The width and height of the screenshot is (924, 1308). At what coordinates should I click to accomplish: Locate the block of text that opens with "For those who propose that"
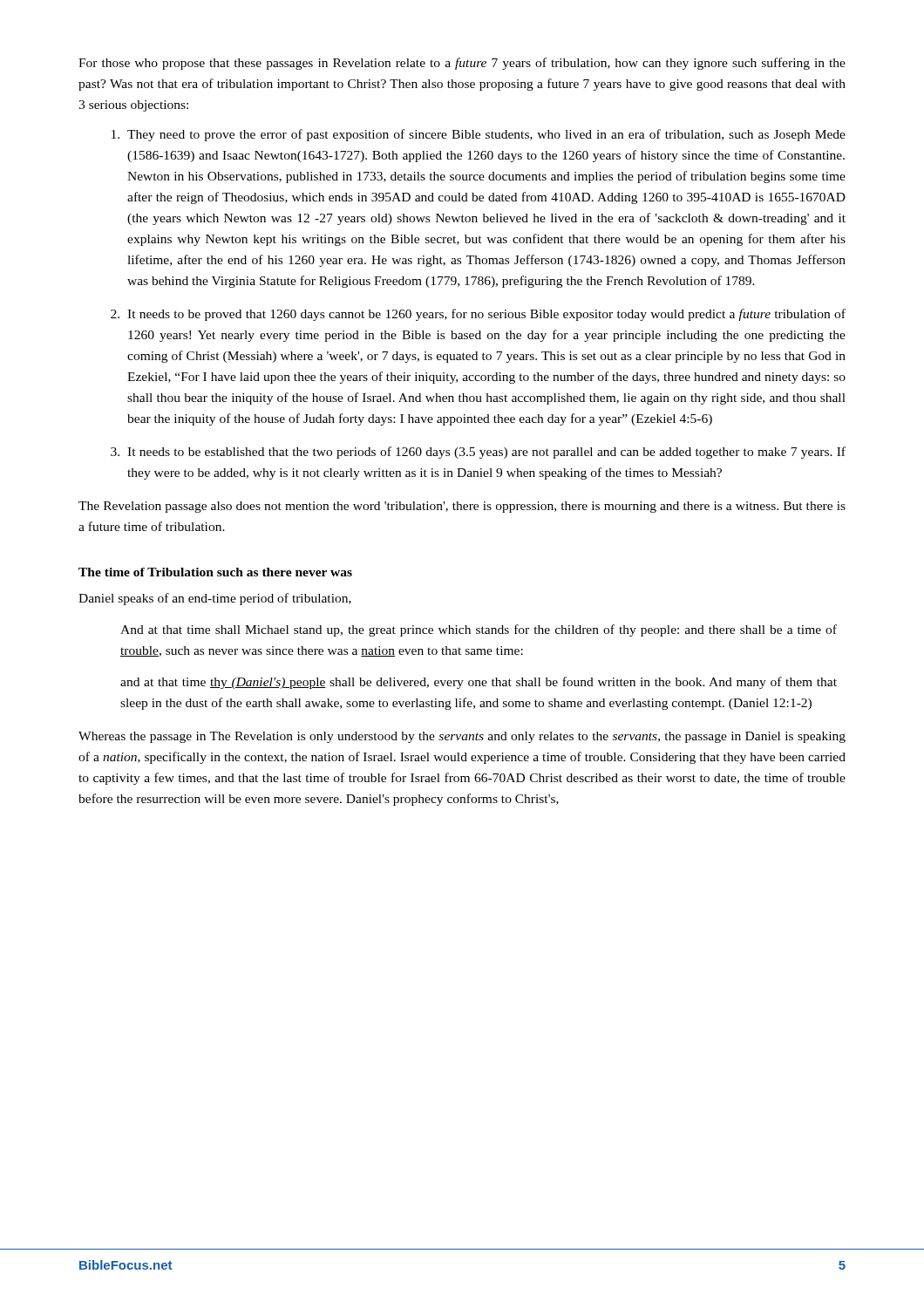point(462,83)
